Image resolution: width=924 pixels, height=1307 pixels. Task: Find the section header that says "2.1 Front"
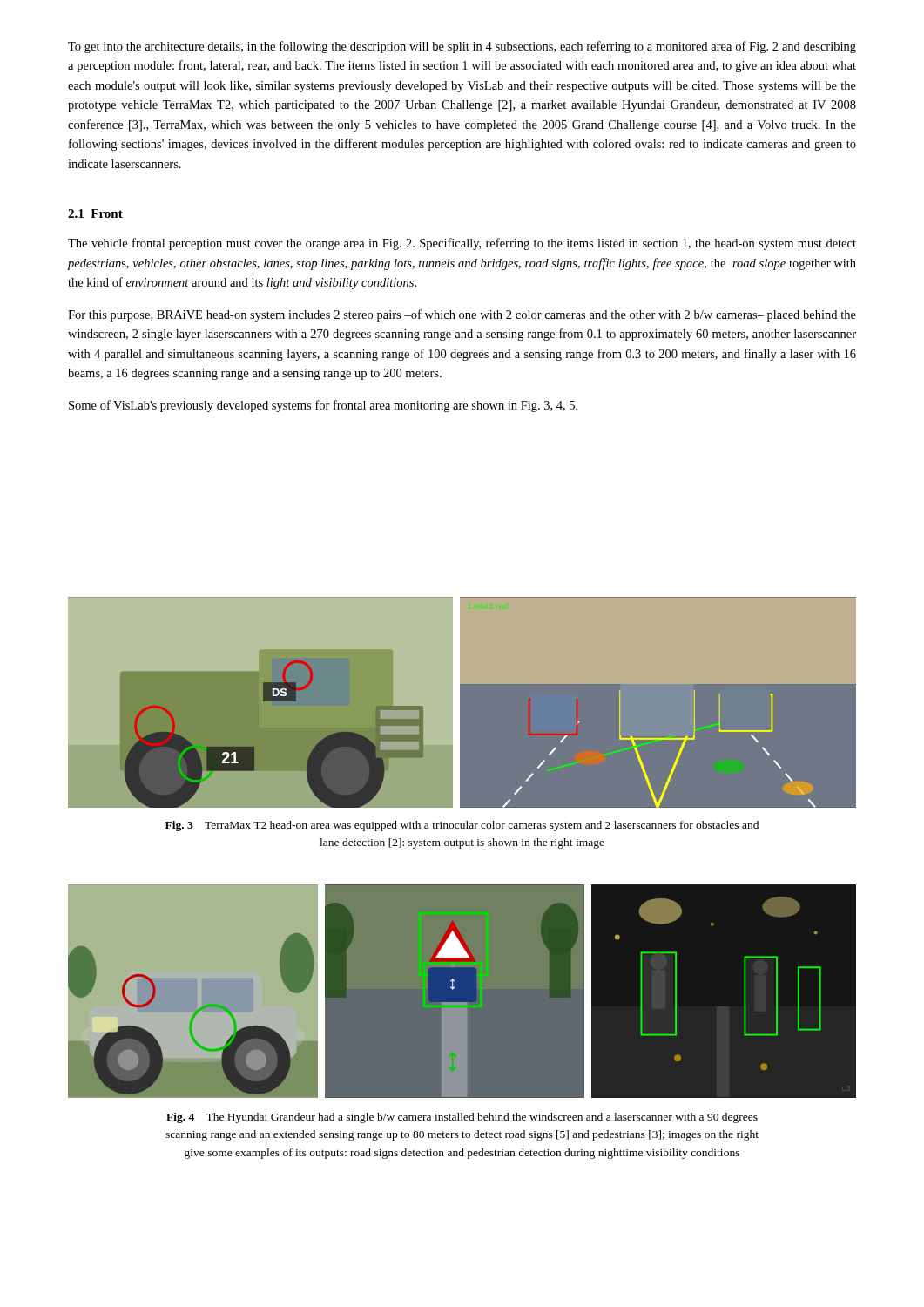pos(95,214)
